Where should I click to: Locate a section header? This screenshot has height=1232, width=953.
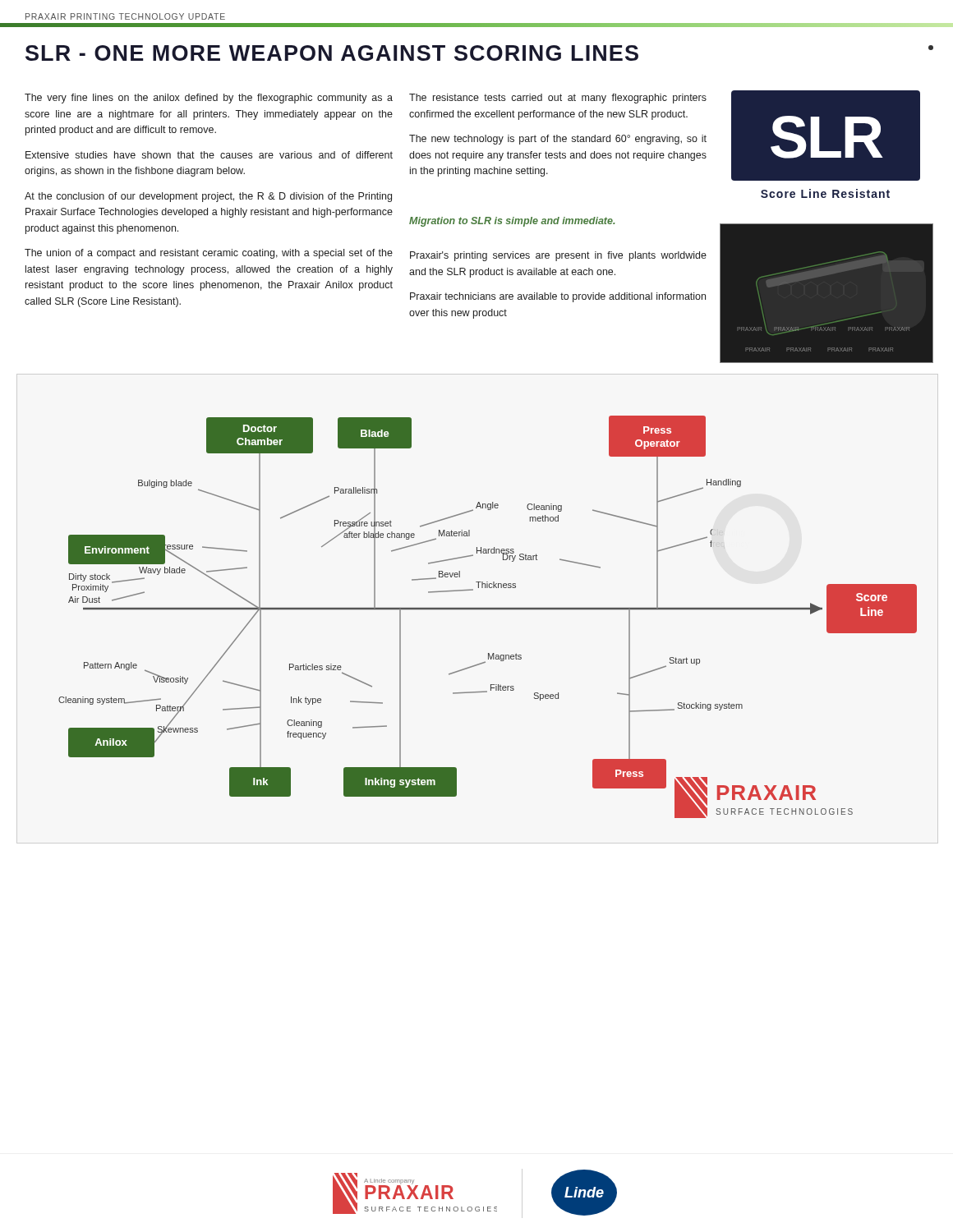coord(558,221)
